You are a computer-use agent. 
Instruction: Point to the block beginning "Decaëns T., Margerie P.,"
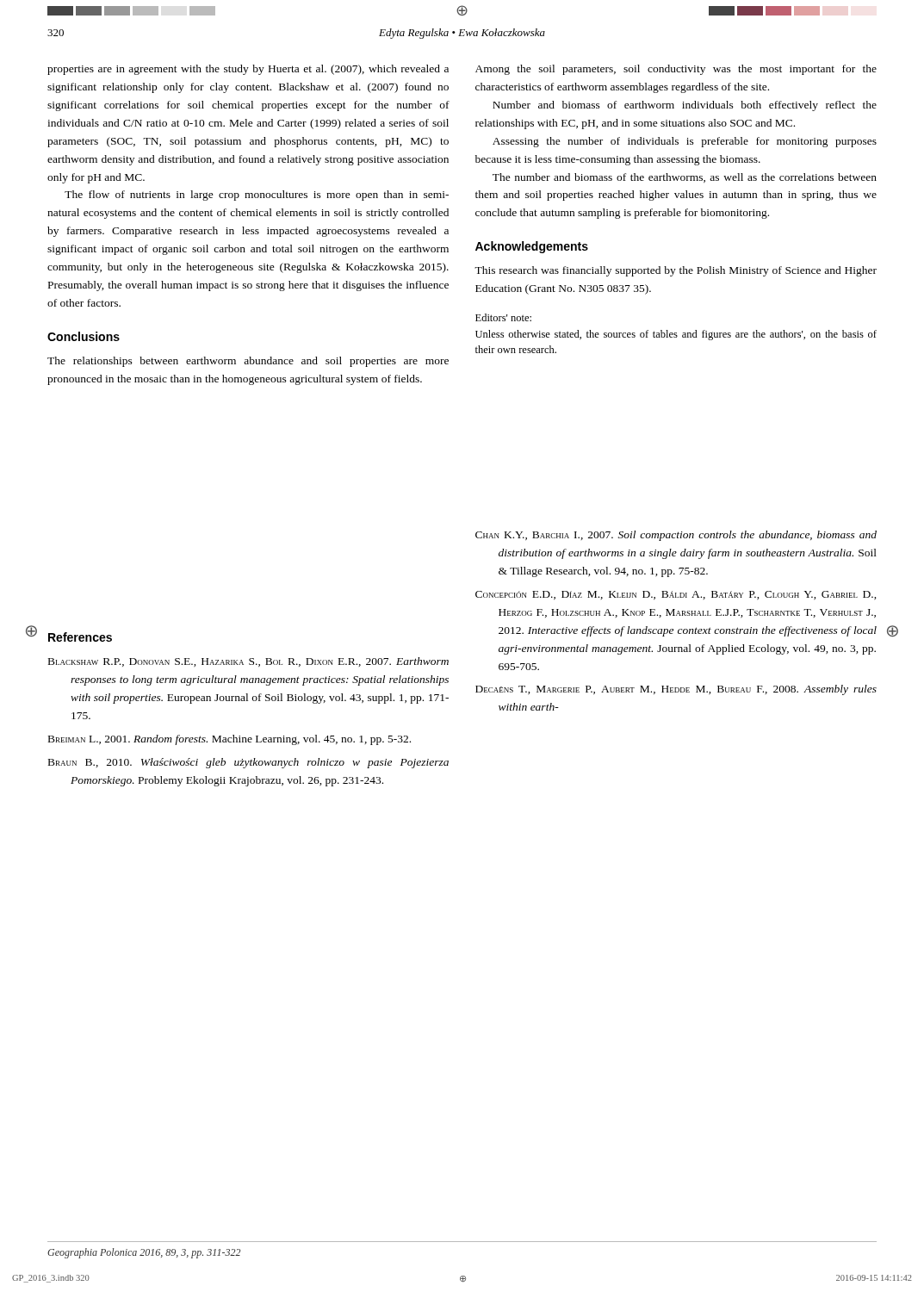(x=676, y=698)
